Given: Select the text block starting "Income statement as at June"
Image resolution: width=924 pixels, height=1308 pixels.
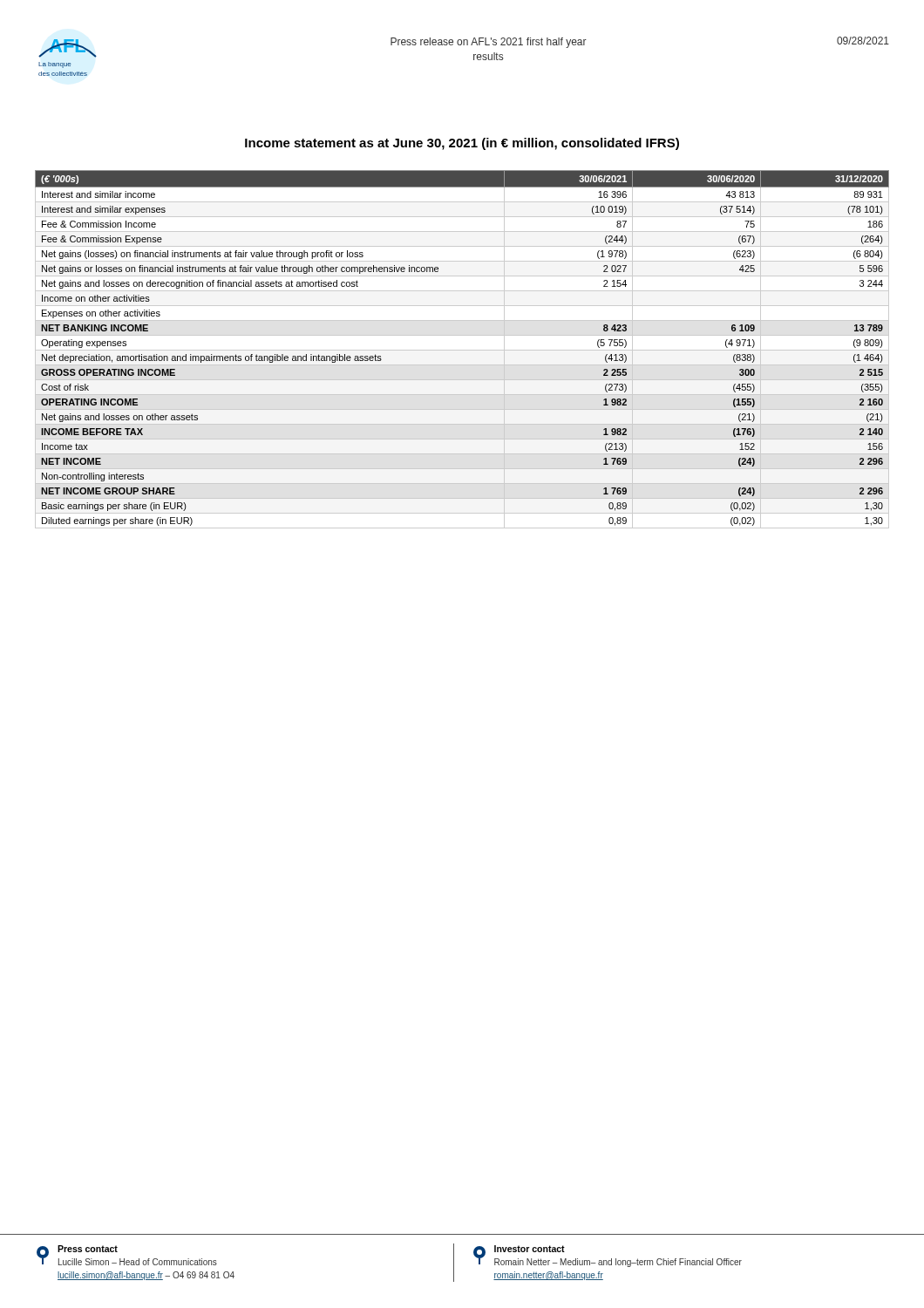Looking at the screenshot, I should click(462, 143).
